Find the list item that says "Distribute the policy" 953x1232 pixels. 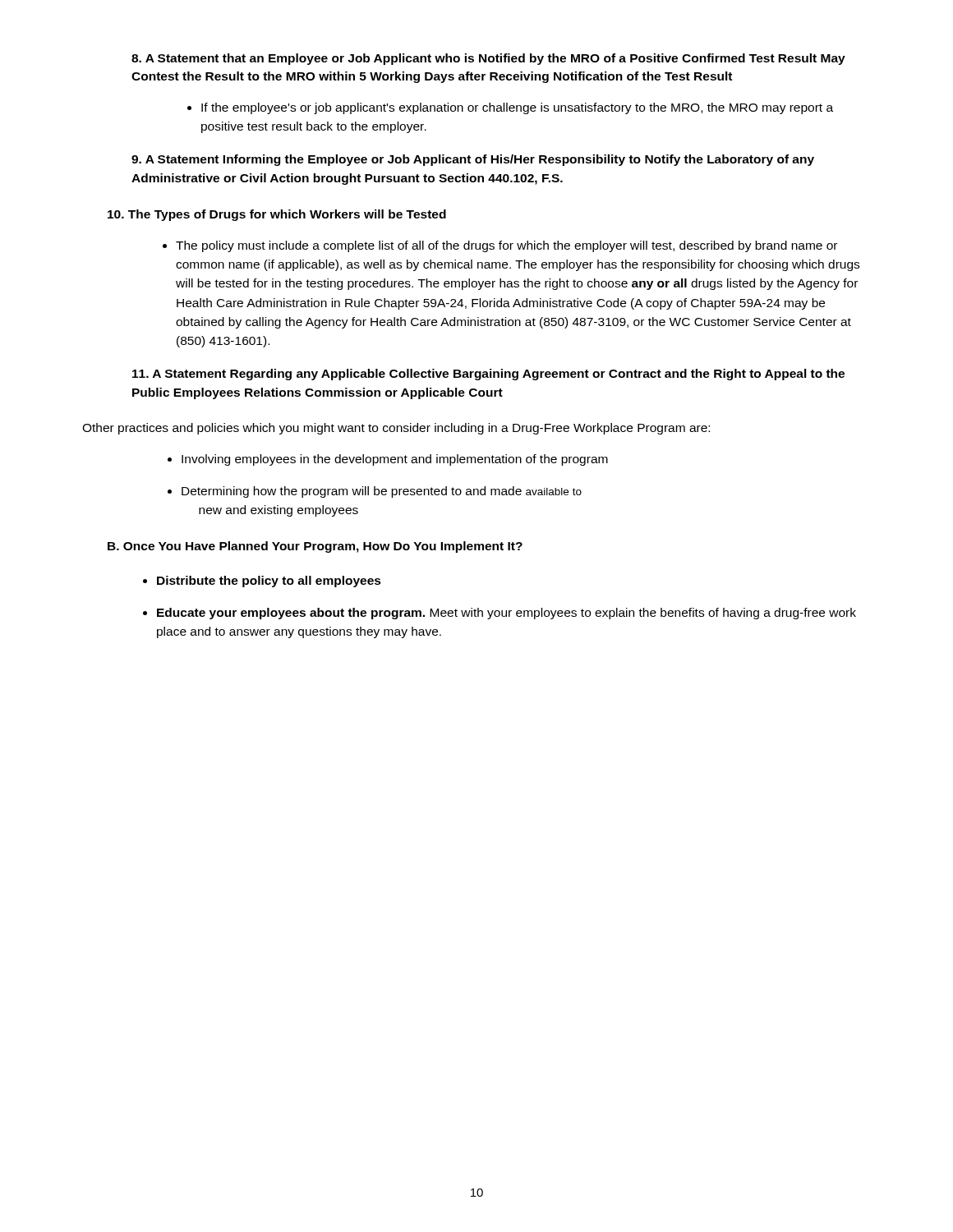[x=262, y=582]
